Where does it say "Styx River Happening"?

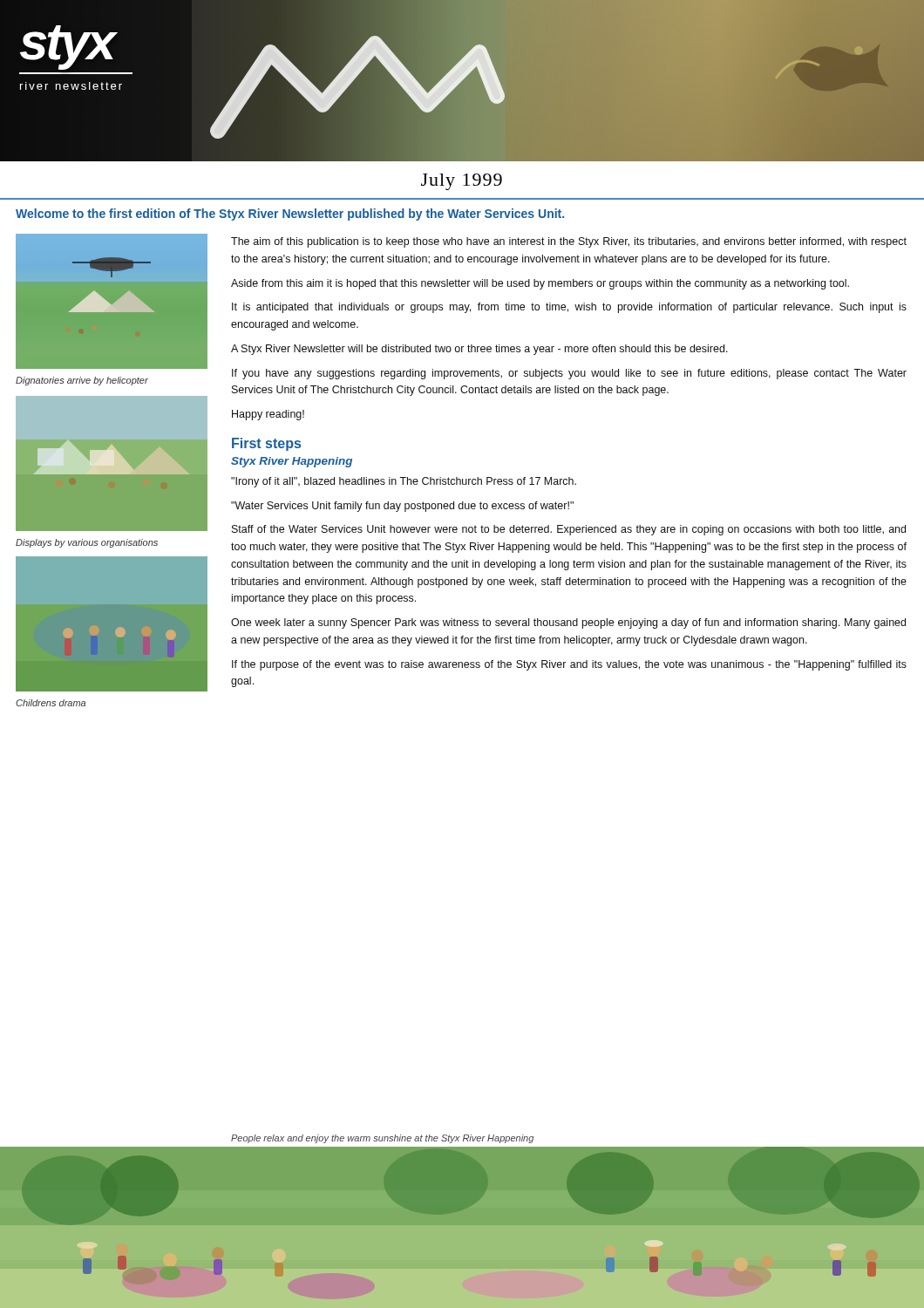(x=292, y=461)
